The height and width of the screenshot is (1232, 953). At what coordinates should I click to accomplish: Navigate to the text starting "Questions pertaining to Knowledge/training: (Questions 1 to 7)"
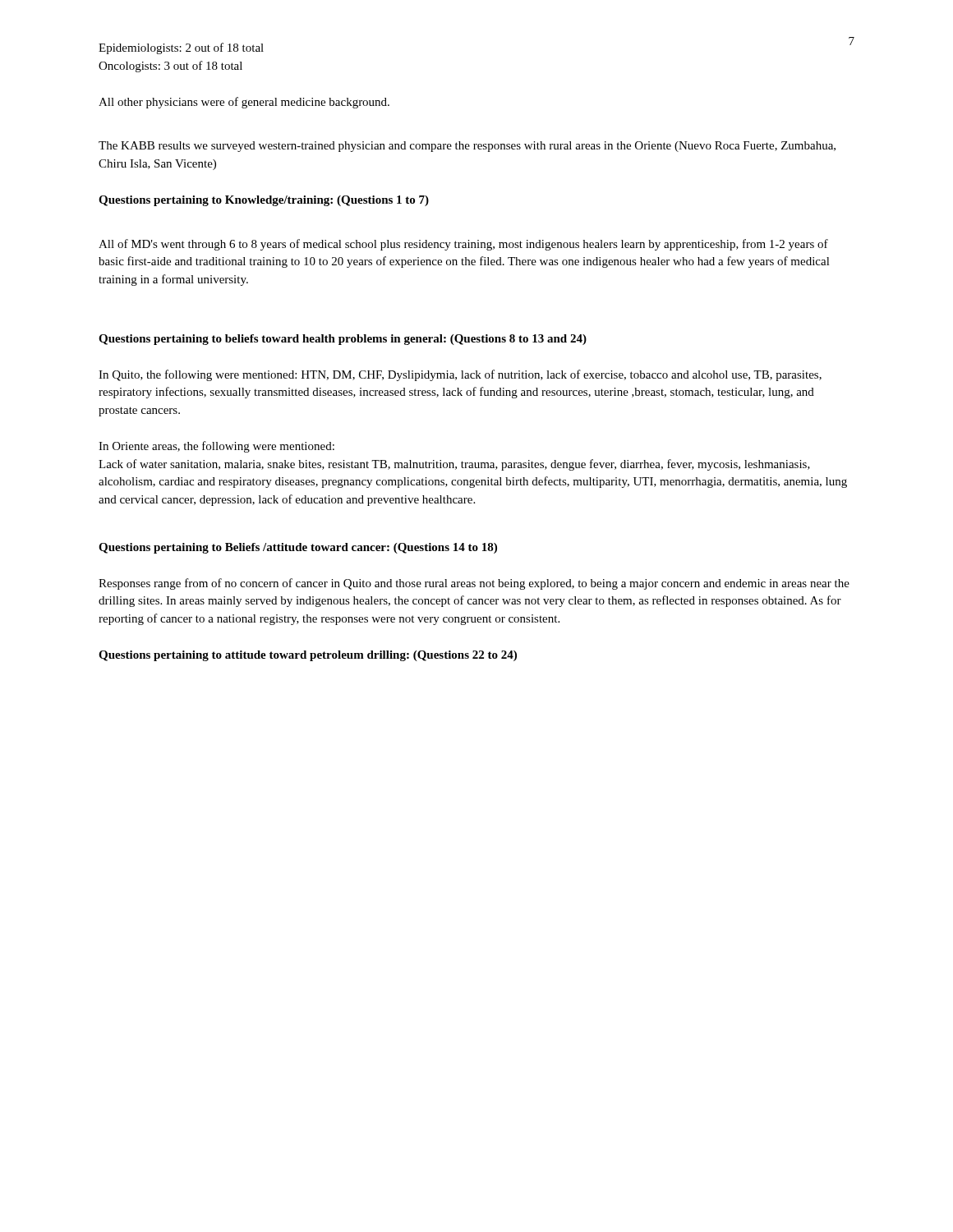pos(264,201)
